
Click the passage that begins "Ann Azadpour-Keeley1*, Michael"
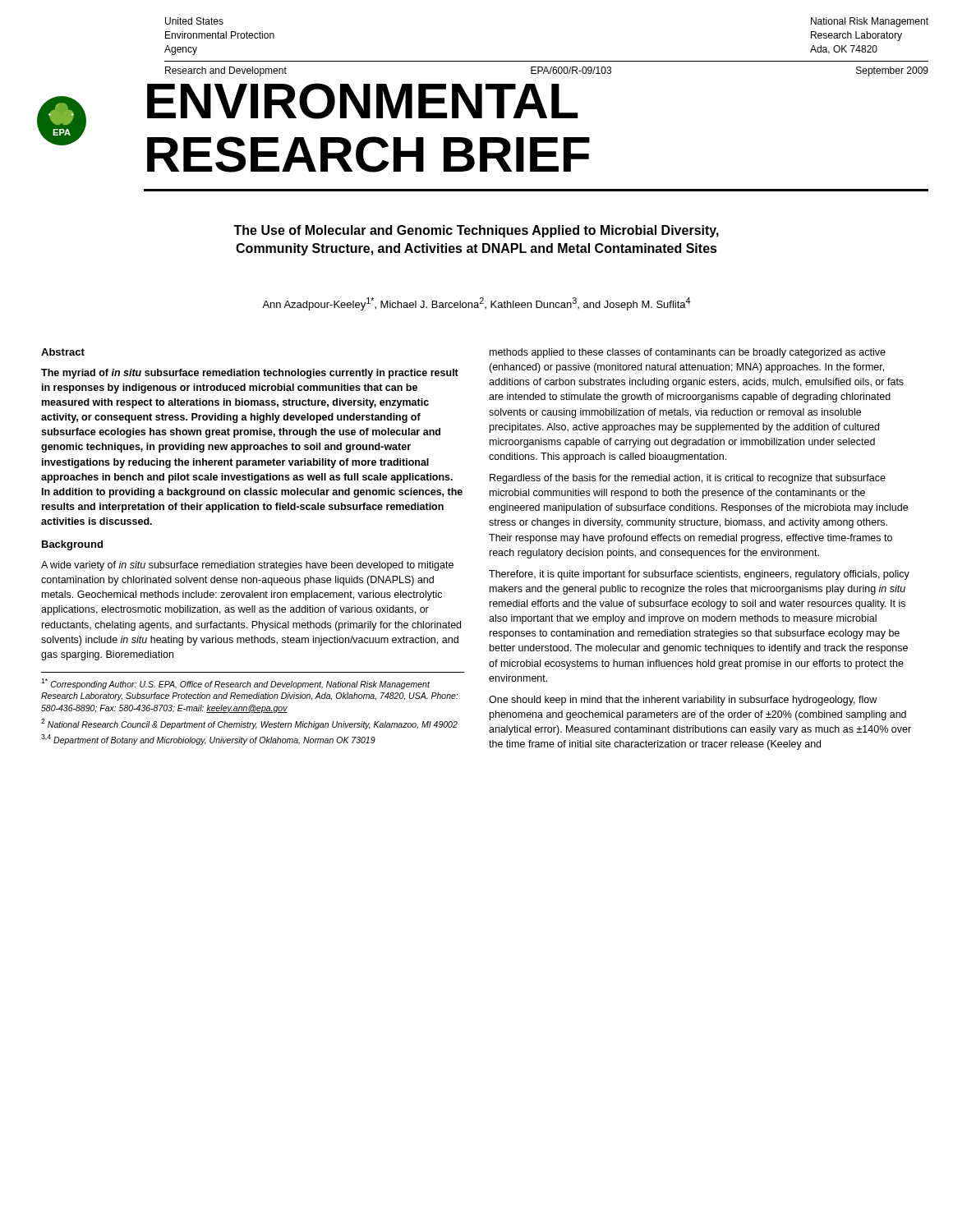[476, 303]
